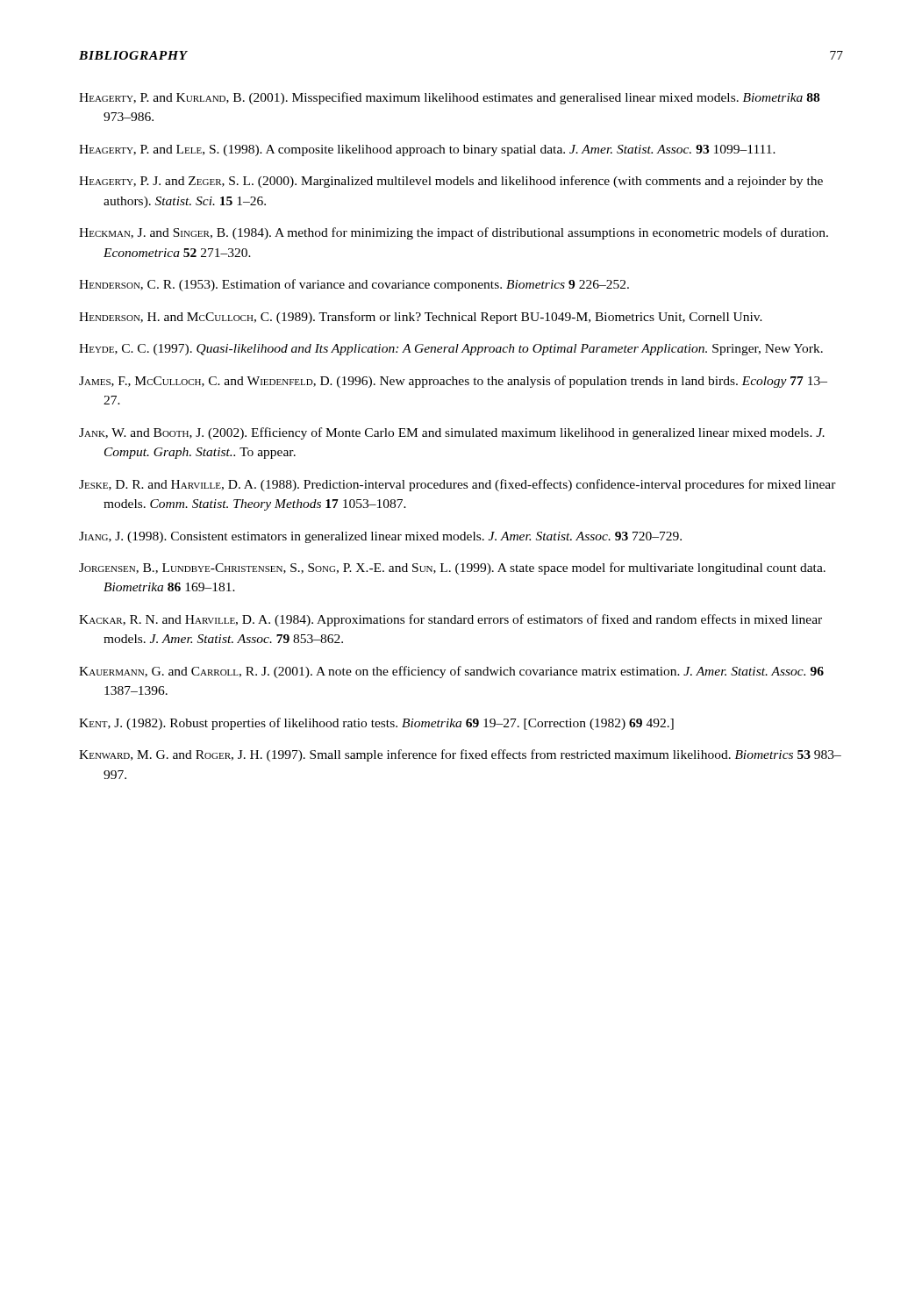Click on the text starting "Kent, J. (1982). Robust properties of likelihood"
This screenshot has width=922, height=1316.
[377, 722]
